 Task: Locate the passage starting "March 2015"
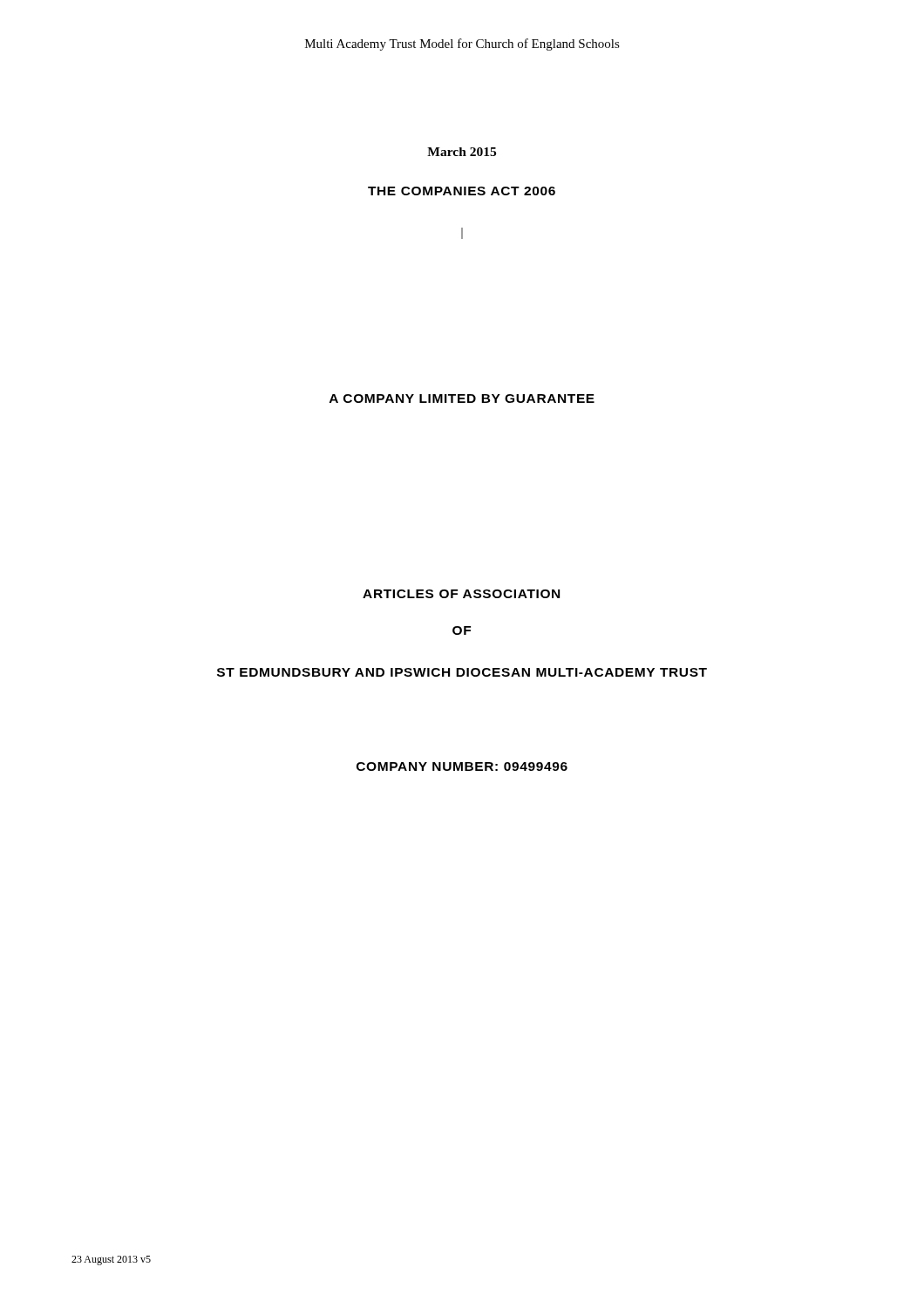point(462,151)
